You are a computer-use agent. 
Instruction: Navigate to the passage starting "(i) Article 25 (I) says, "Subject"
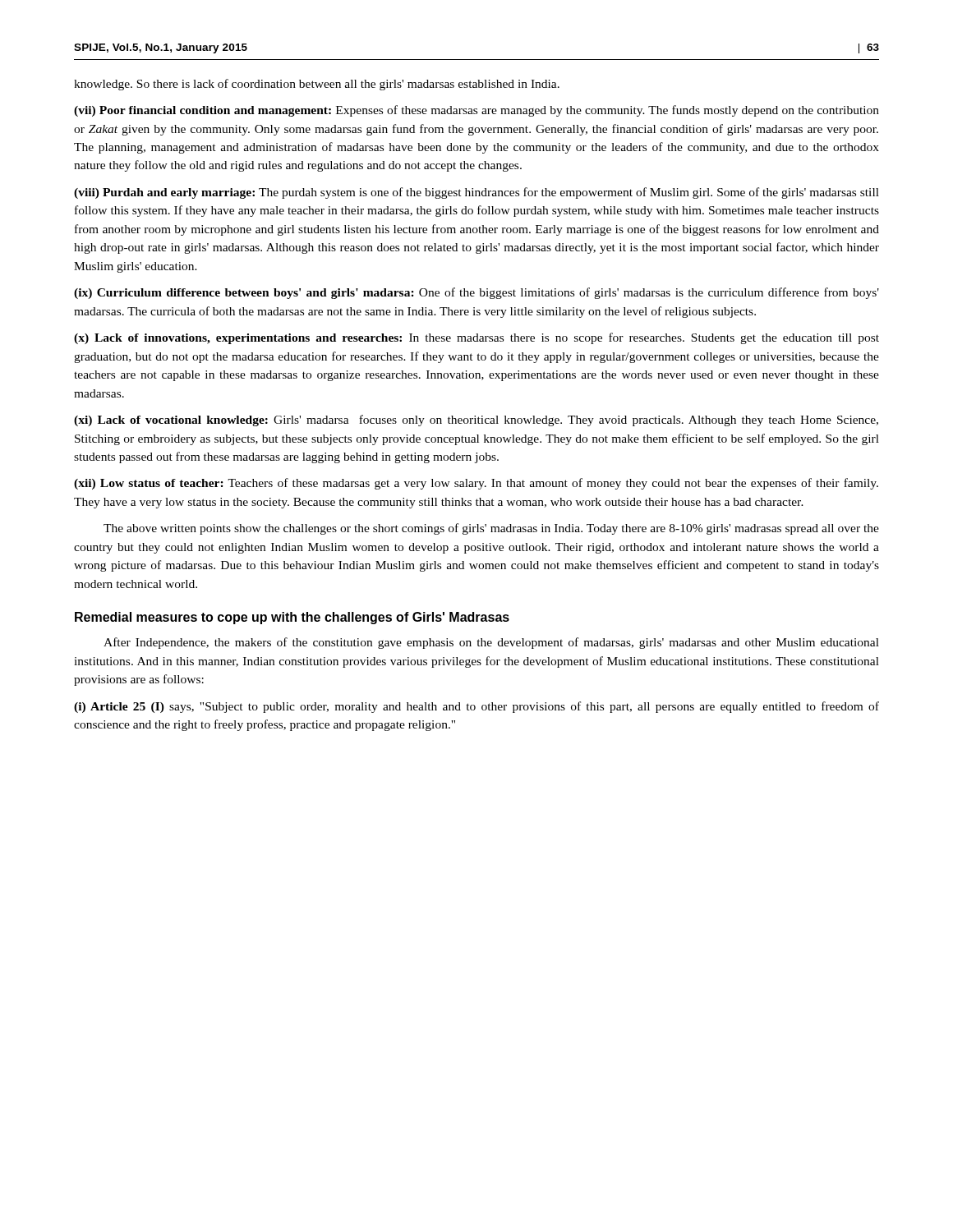point(476,716)
